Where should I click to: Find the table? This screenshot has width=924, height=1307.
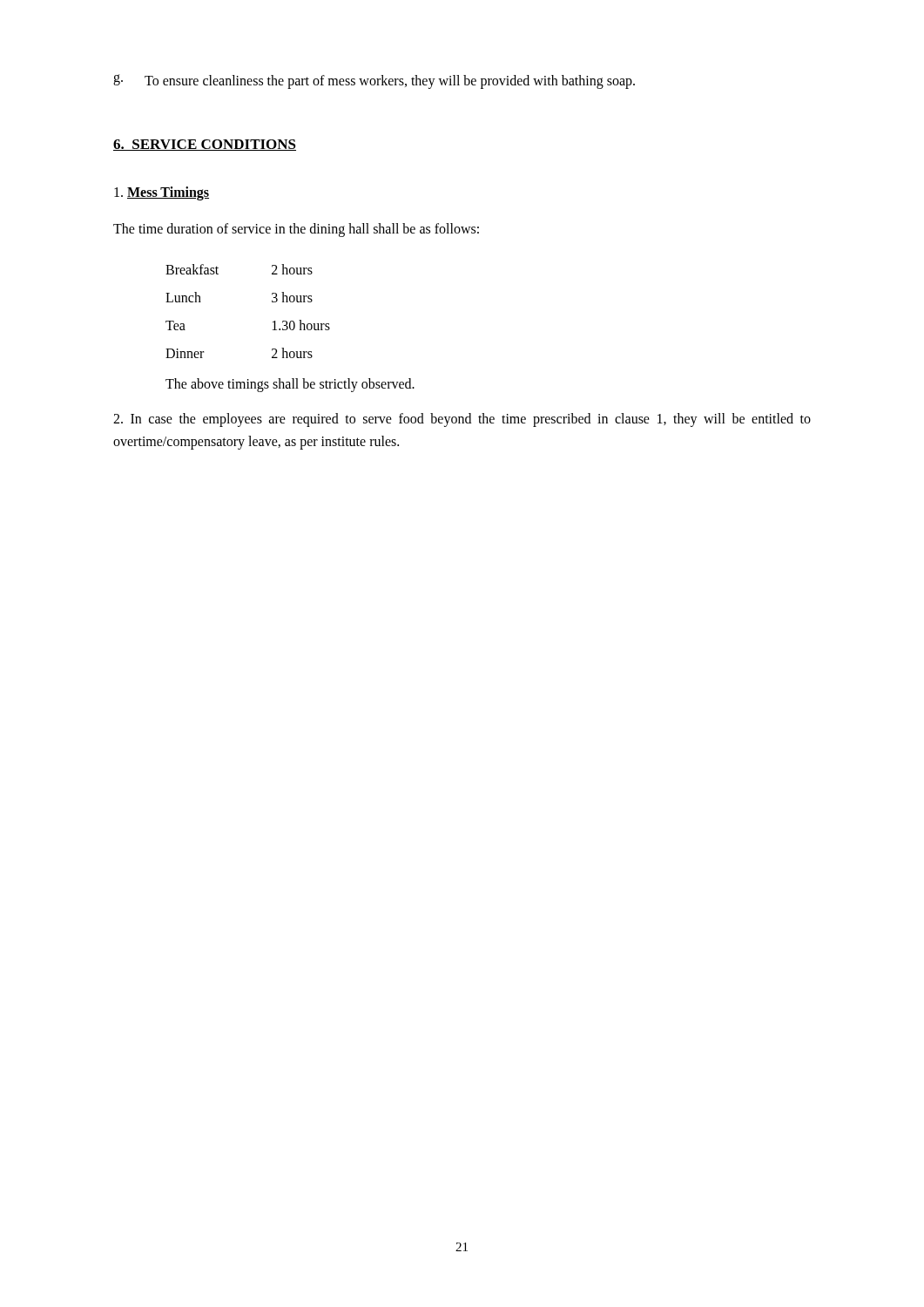click(462, 324)
